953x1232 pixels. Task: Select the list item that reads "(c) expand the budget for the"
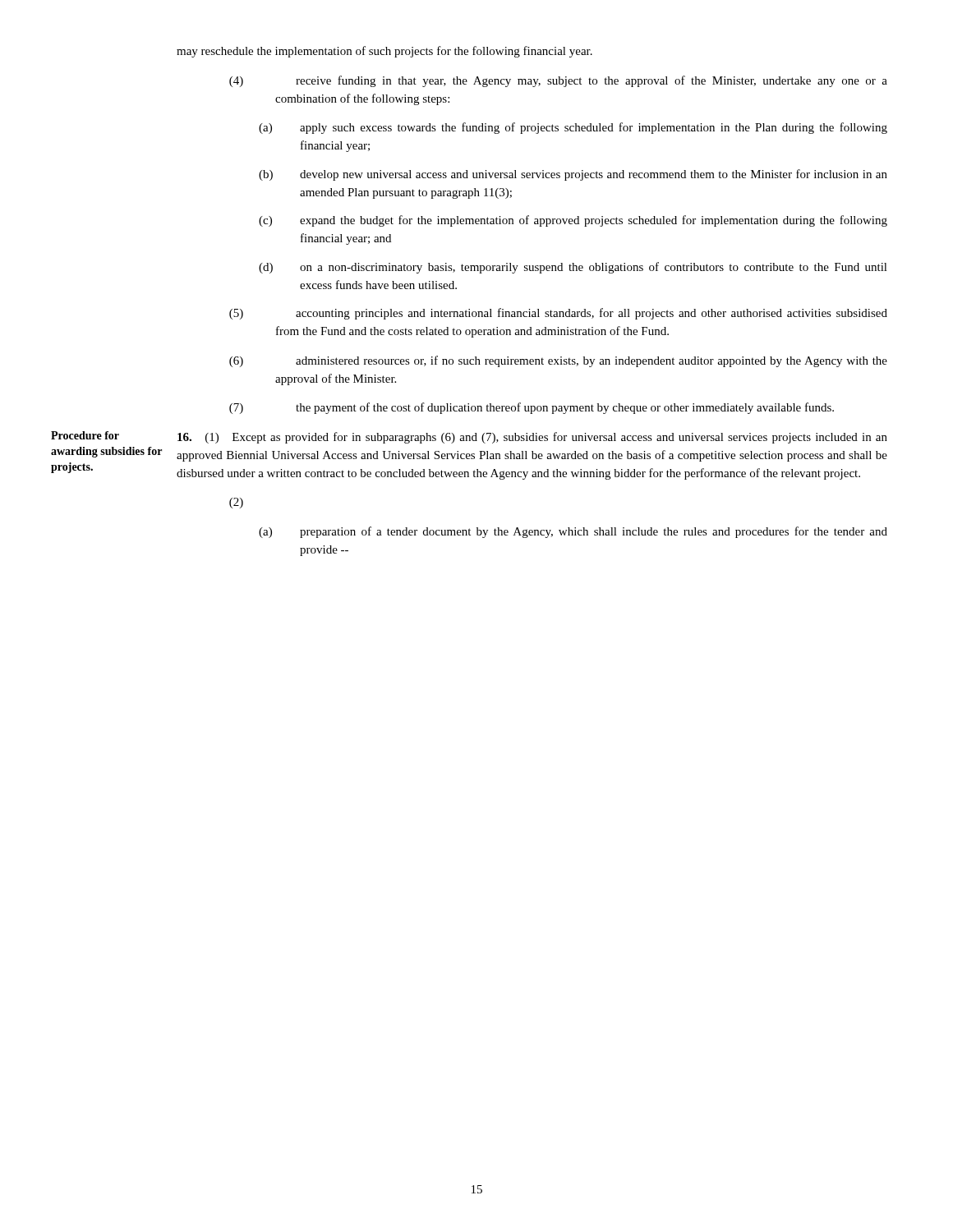[573, 230]
